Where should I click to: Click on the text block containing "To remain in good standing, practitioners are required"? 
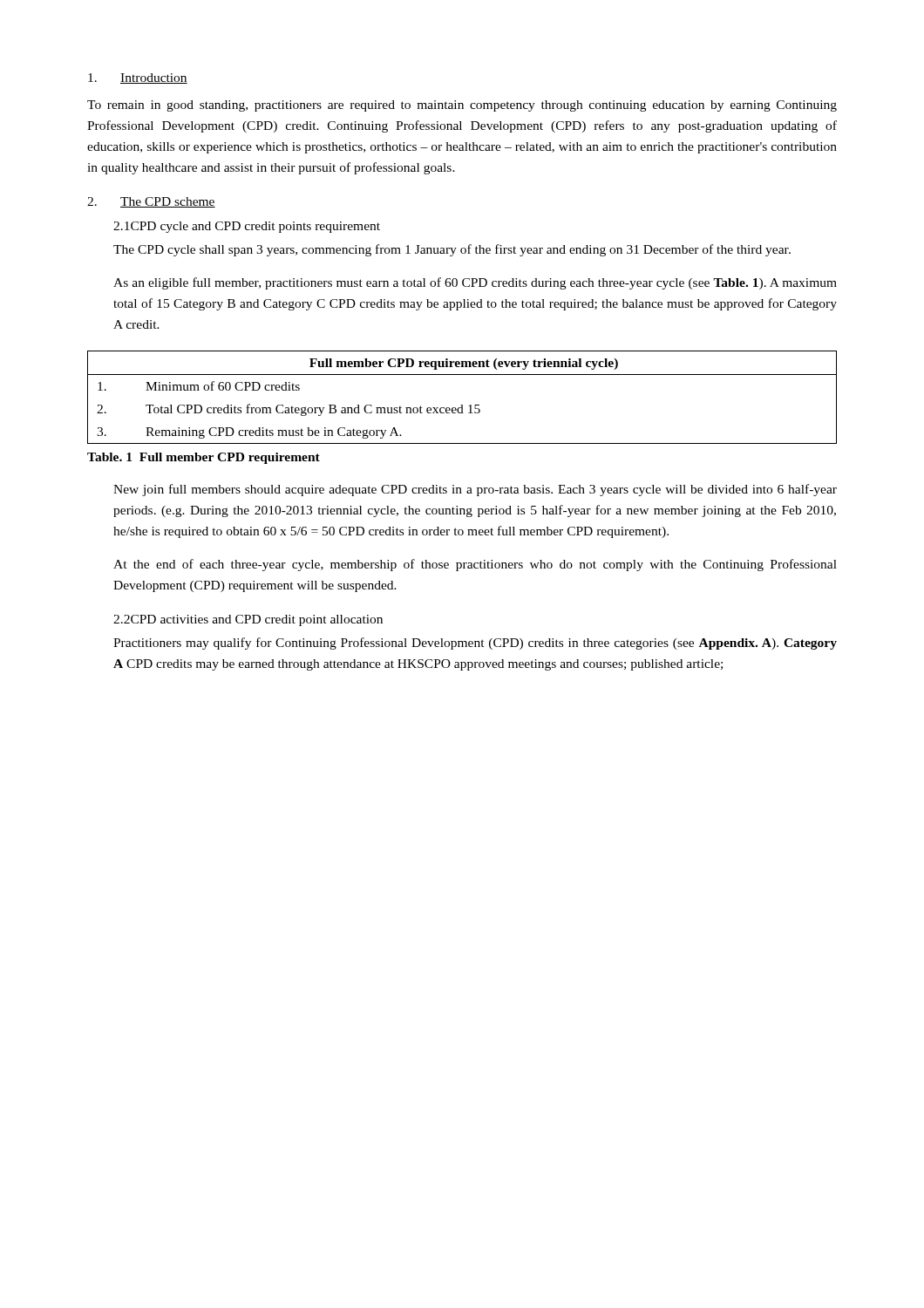462,136
